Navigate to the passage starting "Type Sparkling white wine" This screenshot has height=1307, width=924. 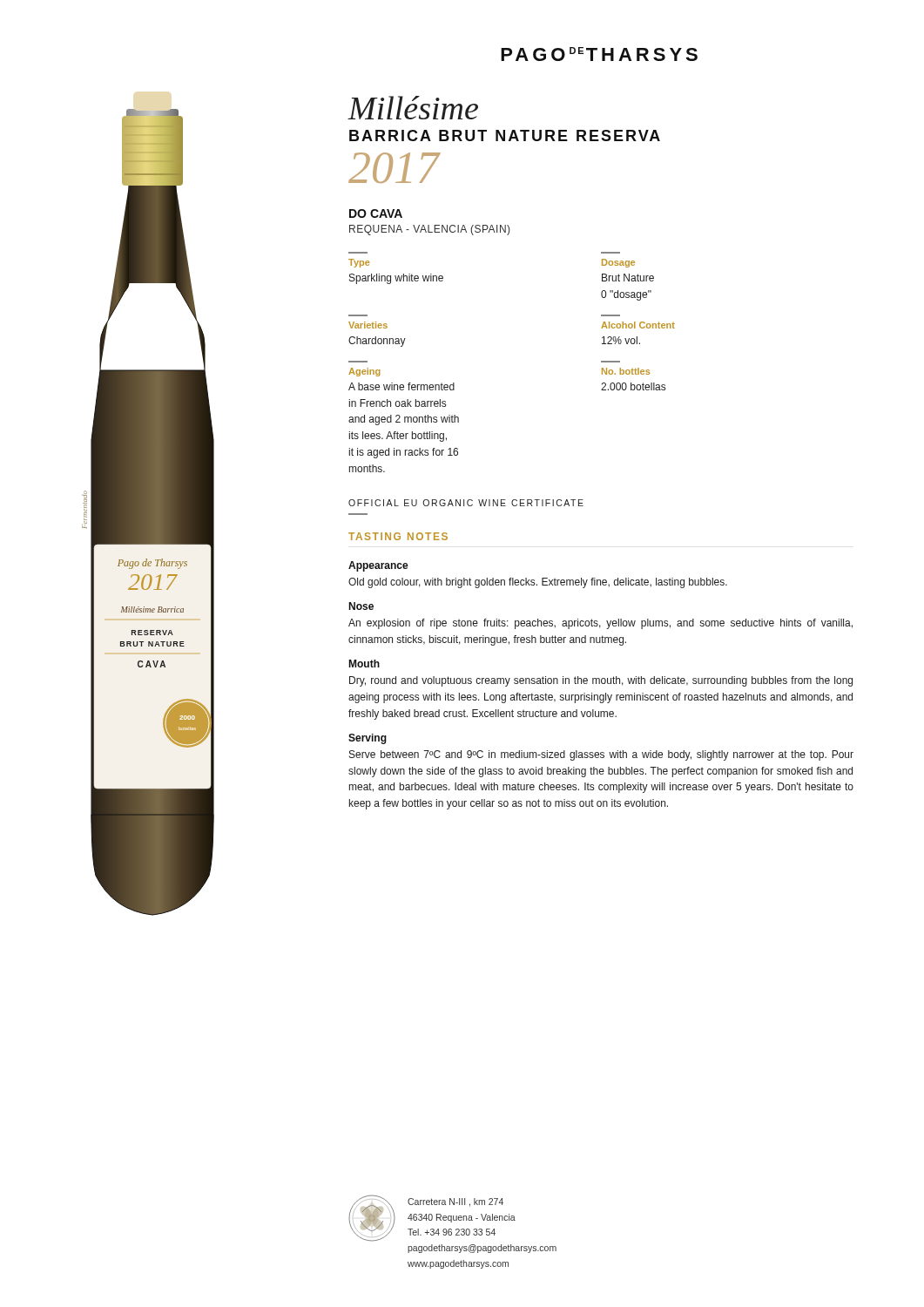(359, 263)
